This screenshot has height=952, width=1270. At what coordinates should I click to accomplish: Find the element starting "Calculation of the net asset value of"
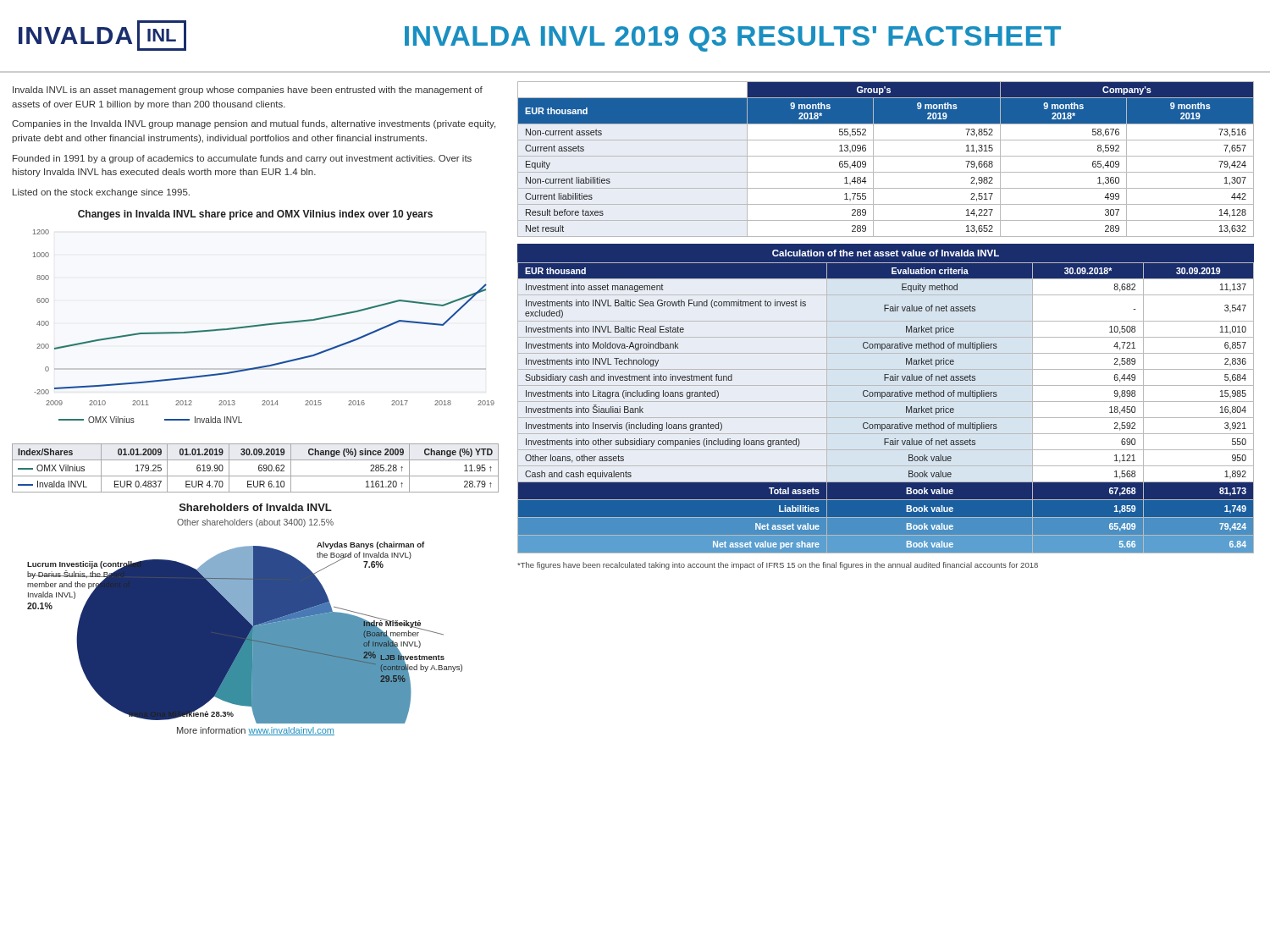coord(886,253)
